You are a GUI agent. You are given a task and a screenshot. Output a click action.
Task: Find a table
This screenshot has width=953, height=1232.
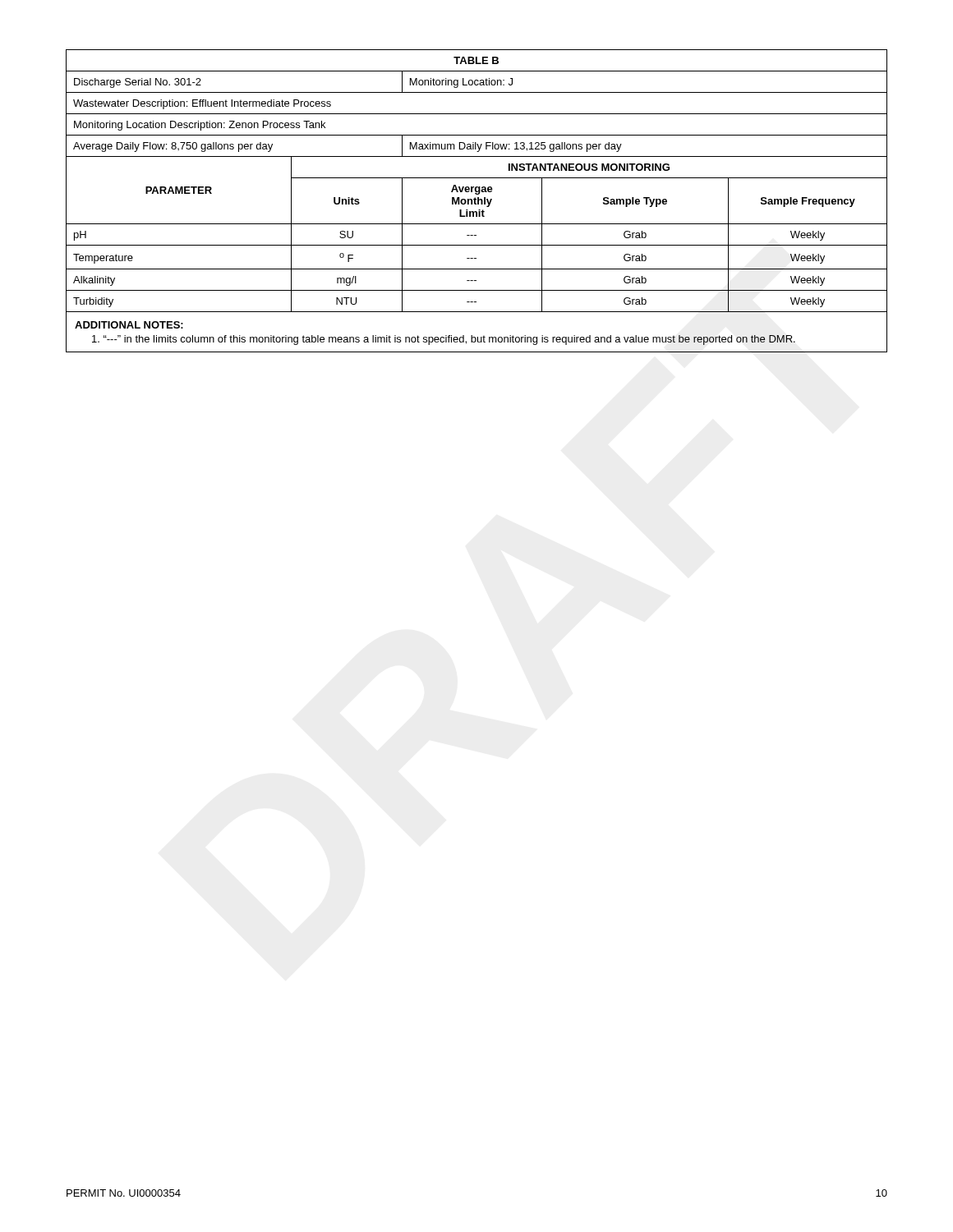coord(476,201)
